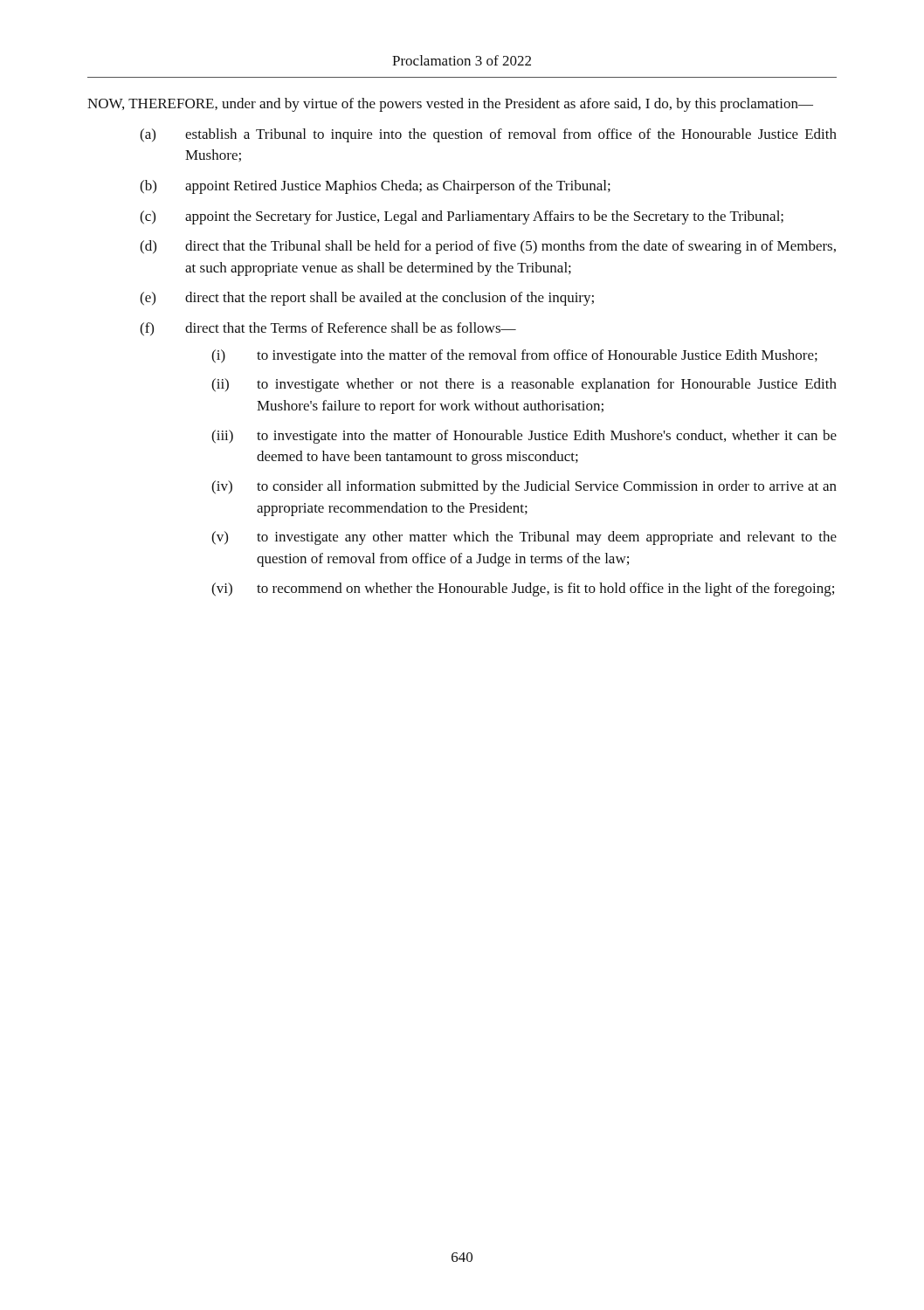Where is the passage that starts "(i) to investigate into"?
Viewport: 924px width, 1310px height.
(524, 356)
